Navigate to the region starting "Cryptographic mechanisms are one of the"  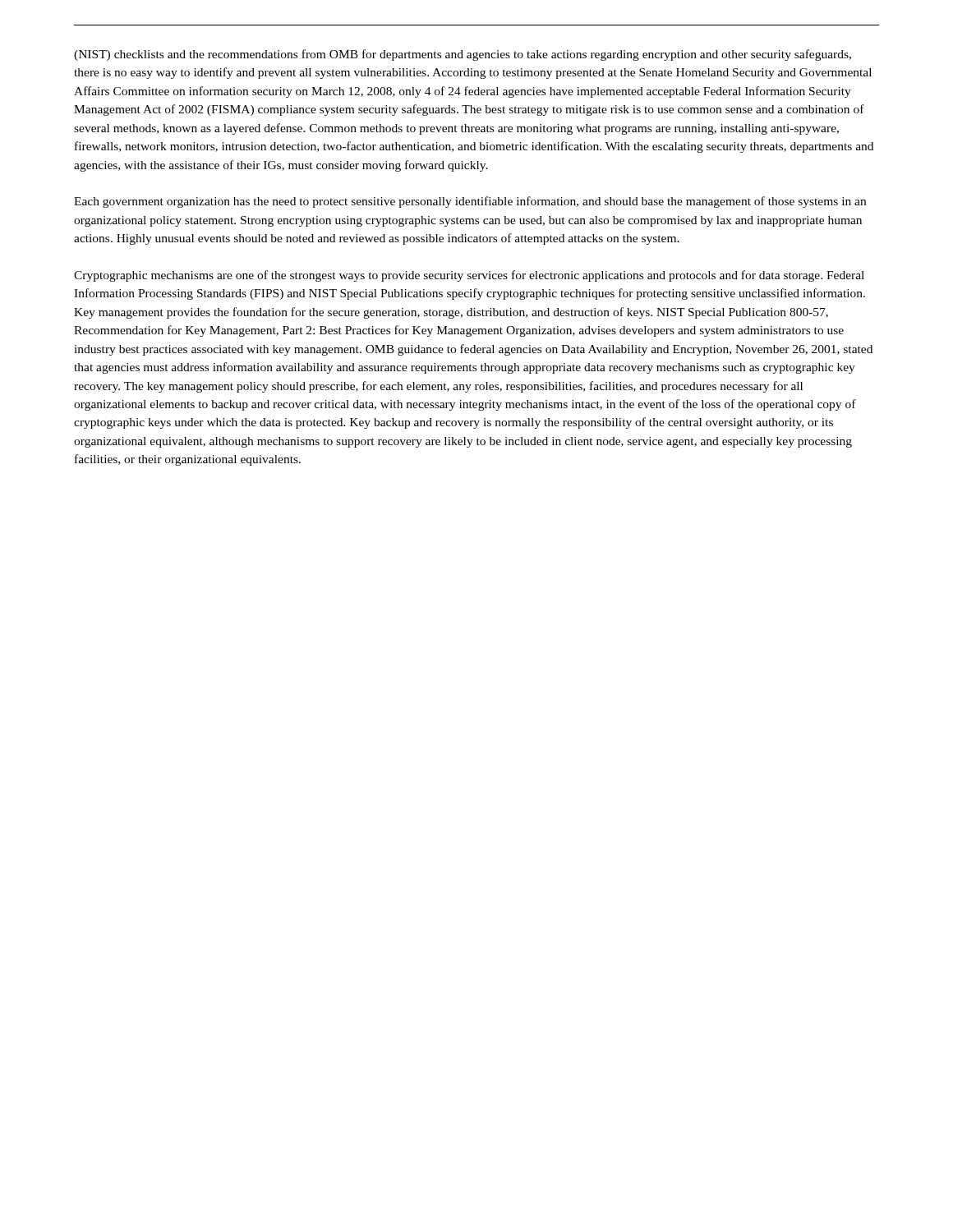(x=473, y=367)
